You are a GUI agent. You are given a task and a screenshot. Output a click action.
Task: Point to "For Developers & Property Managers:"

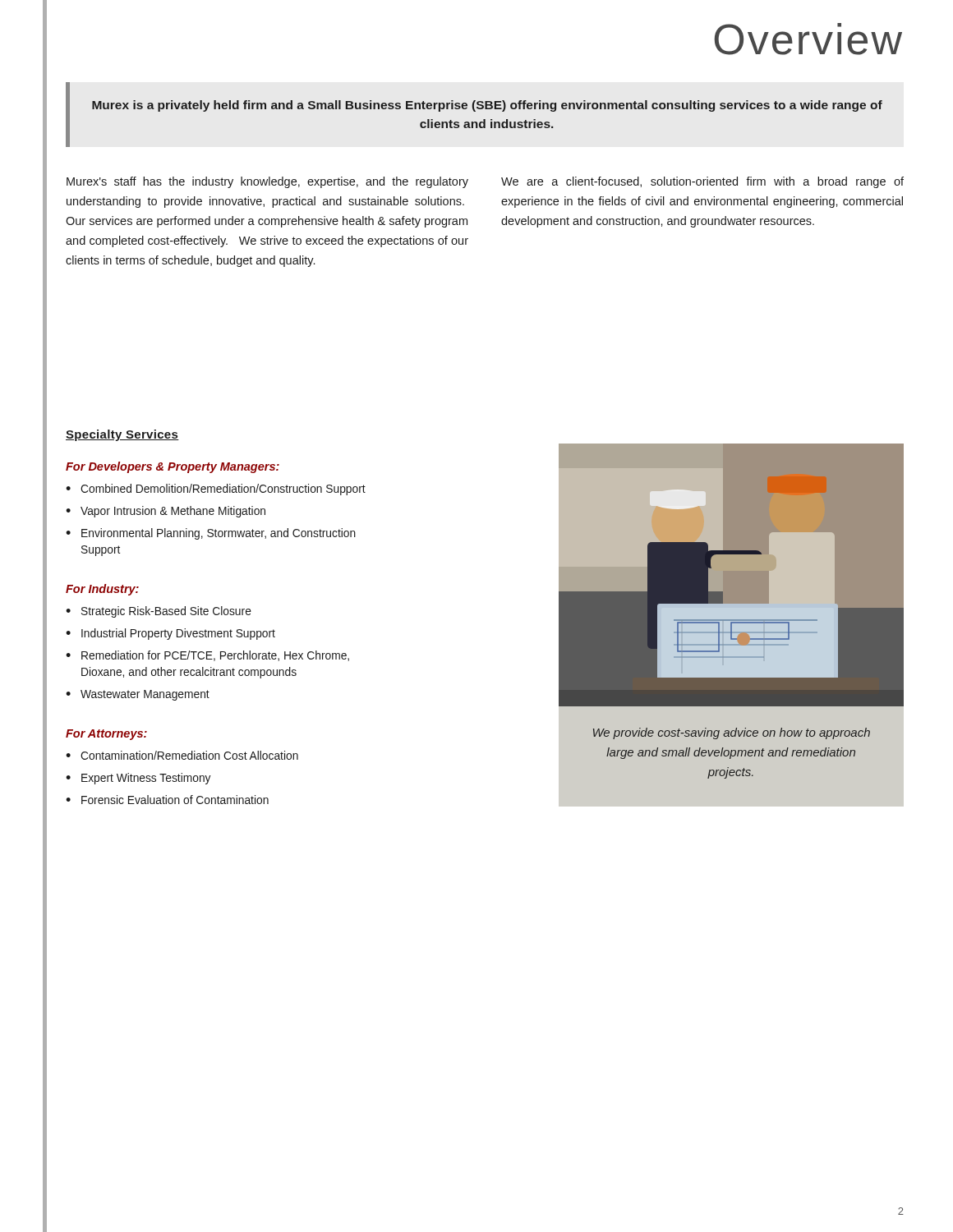tap(173, 466)
